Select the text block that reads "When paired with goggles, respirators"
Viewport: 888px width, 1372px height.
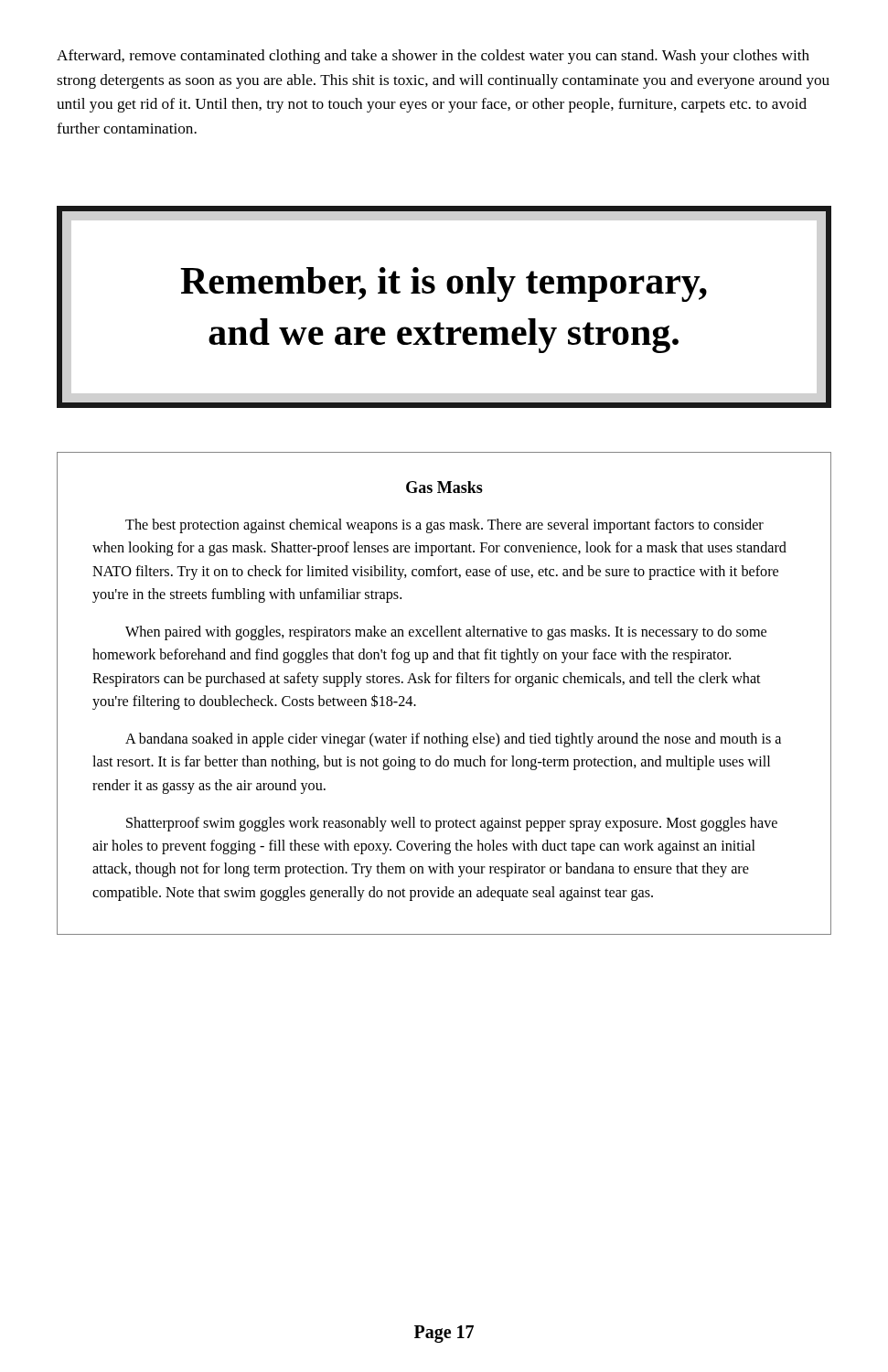click(430, 667)
